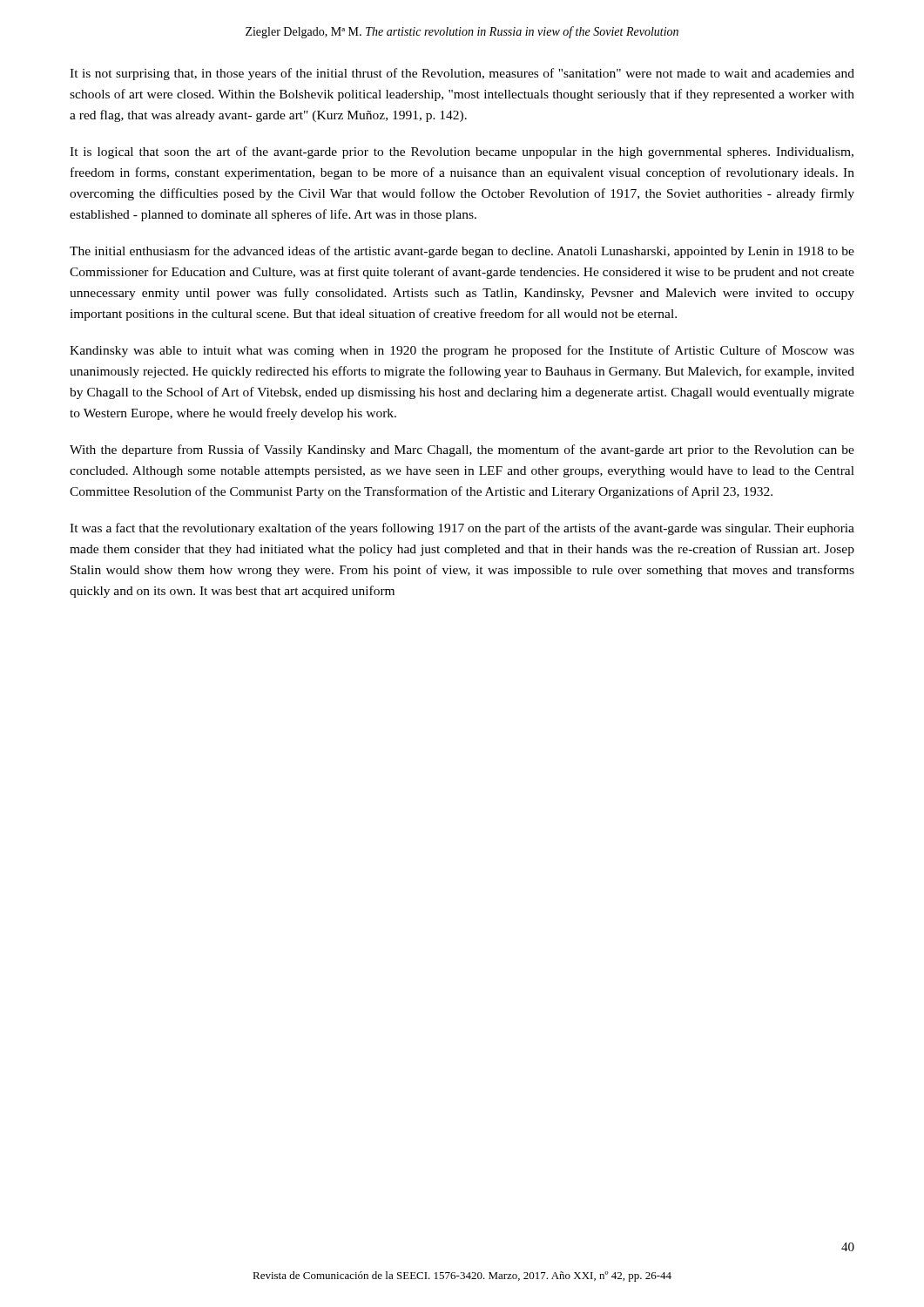Find the block on this page that starts "It was a"
The image size is (924, 1307).
tap(462, 559)
